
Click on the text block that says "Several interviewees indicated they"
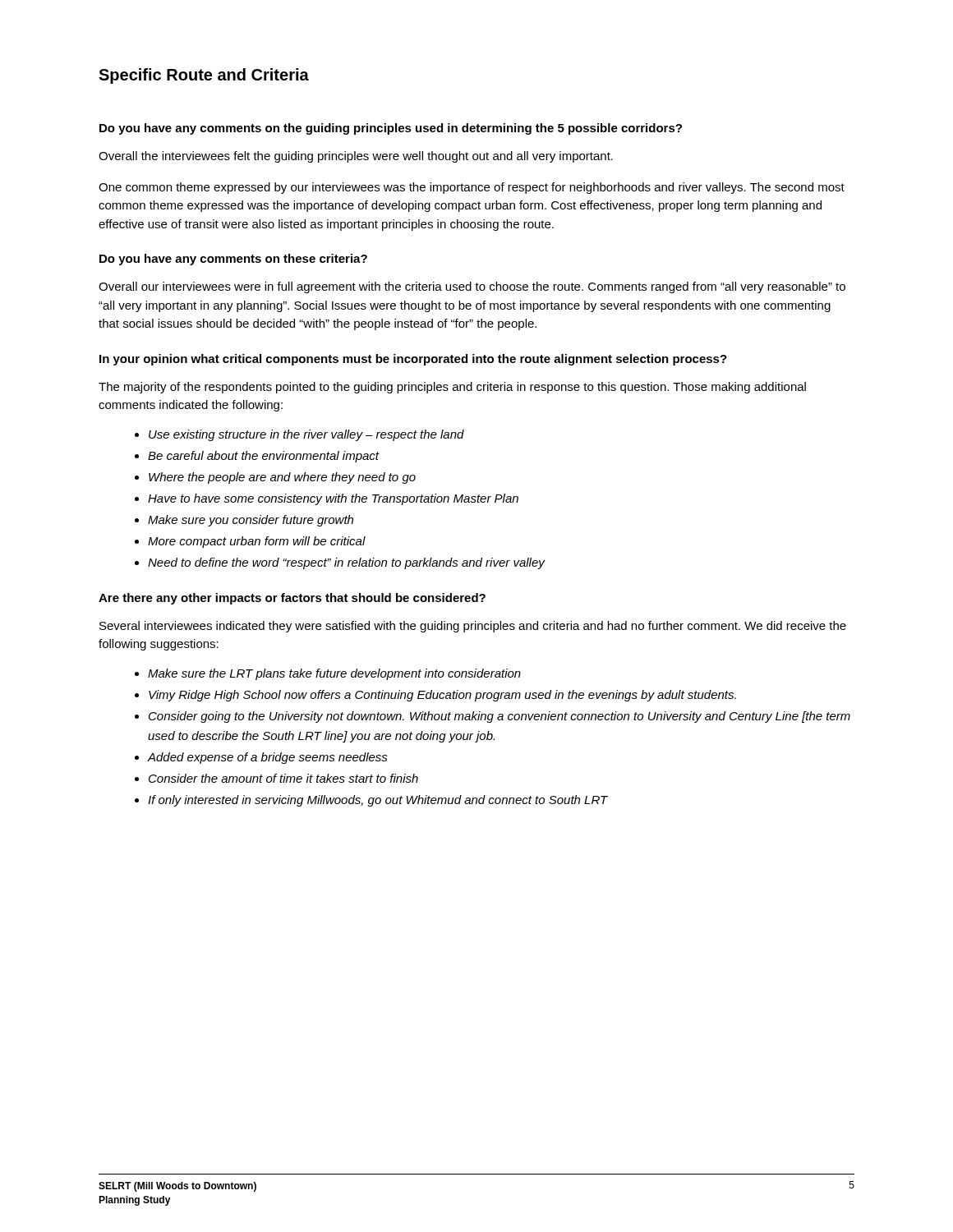(476, 635)
